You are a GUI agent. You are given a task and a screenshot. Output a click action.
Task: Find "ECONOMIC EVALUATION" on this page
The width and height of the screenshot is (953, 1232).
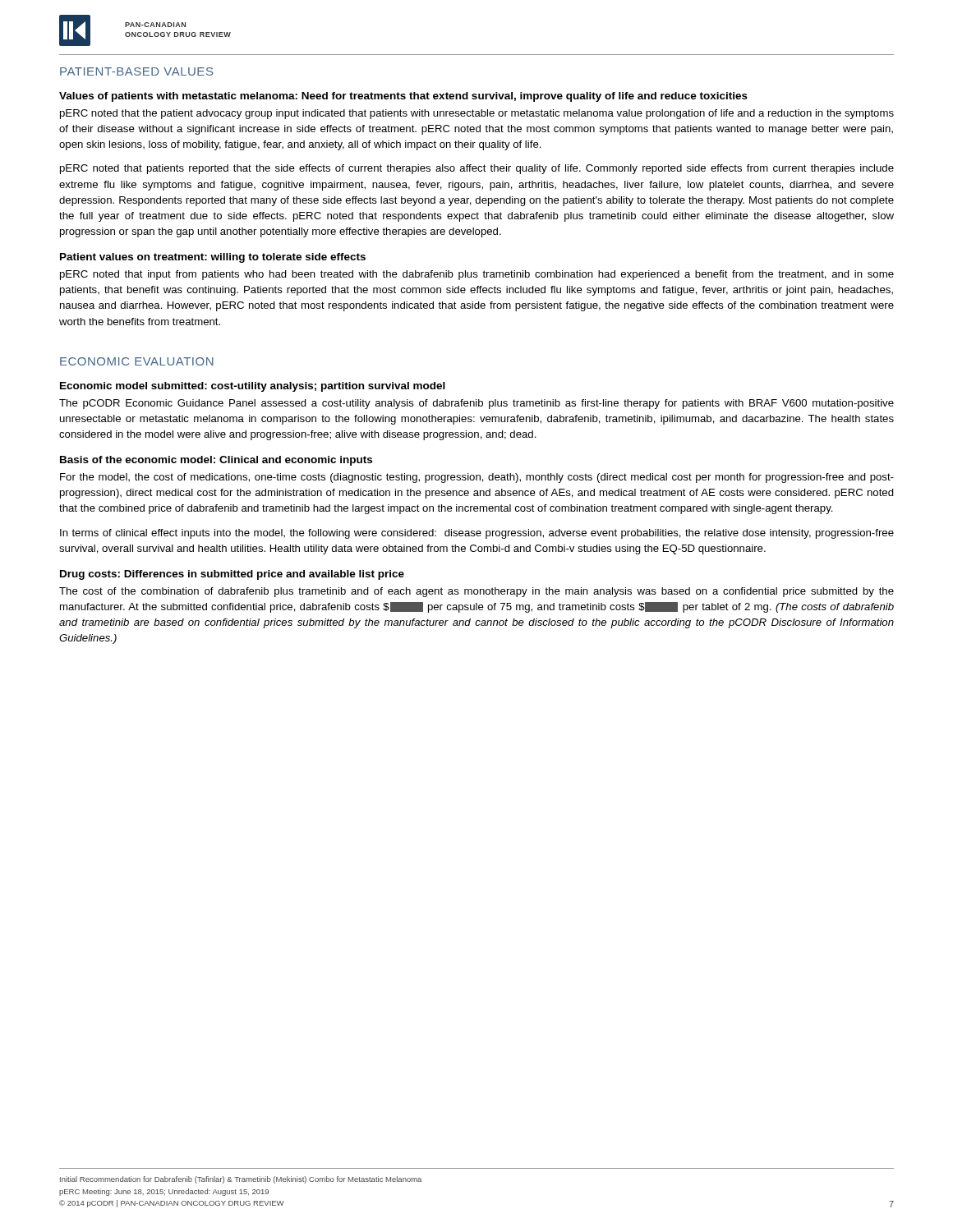coord(137,361)
